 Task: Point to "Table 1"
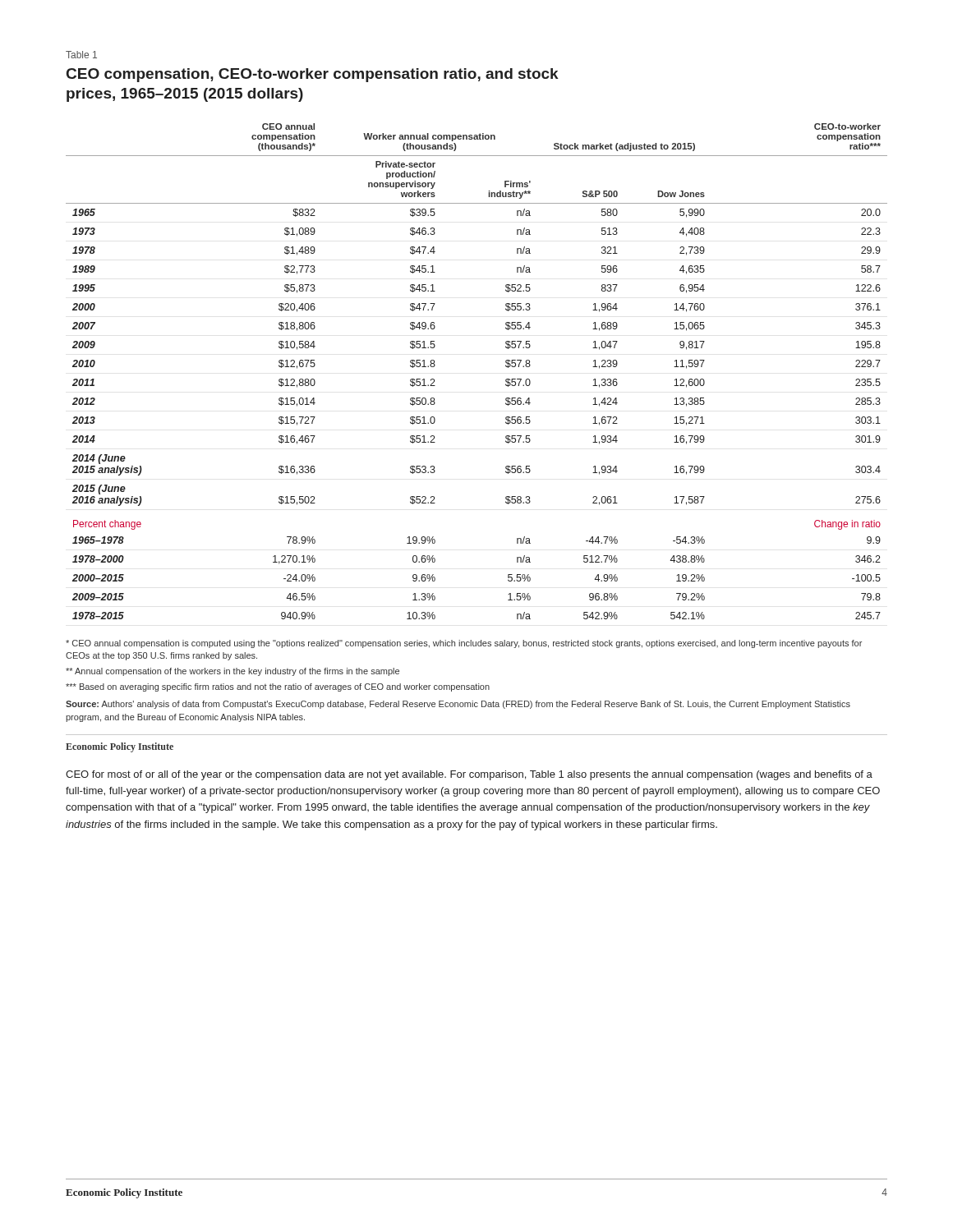[x=82, y=55]
